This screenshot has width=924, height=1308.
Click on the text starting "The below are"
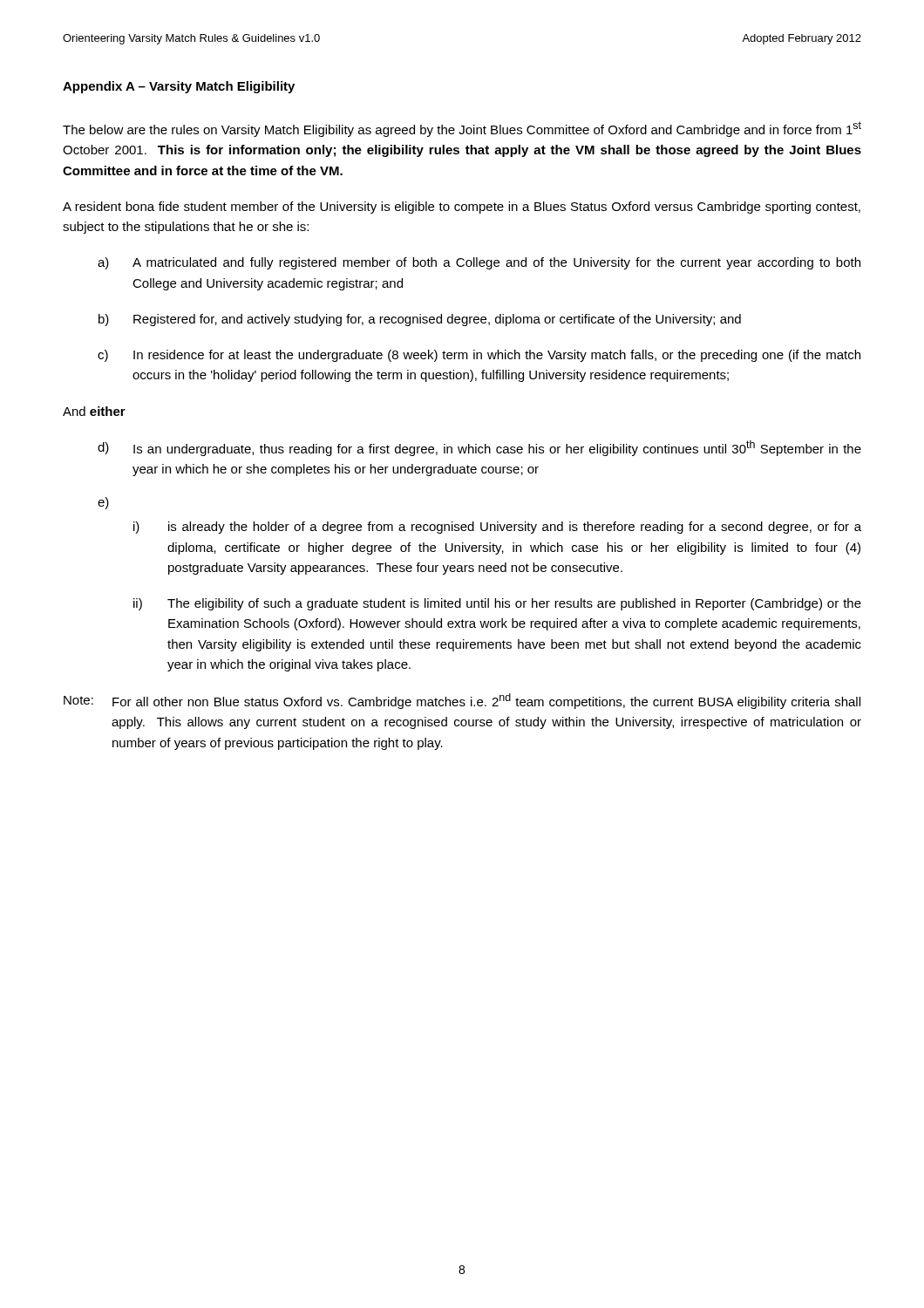pos(462,148)
